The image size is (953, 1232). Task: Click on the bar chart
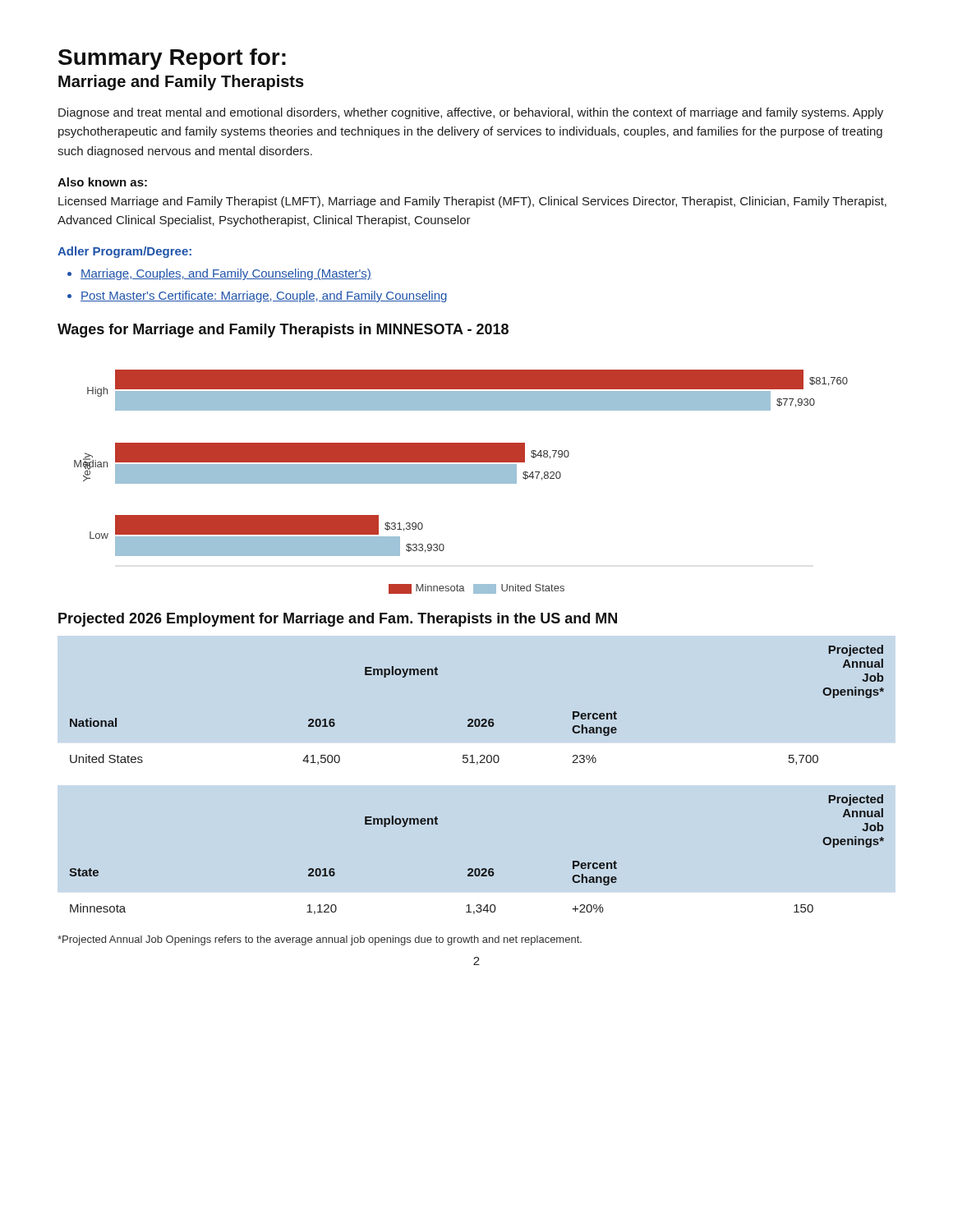476,471
